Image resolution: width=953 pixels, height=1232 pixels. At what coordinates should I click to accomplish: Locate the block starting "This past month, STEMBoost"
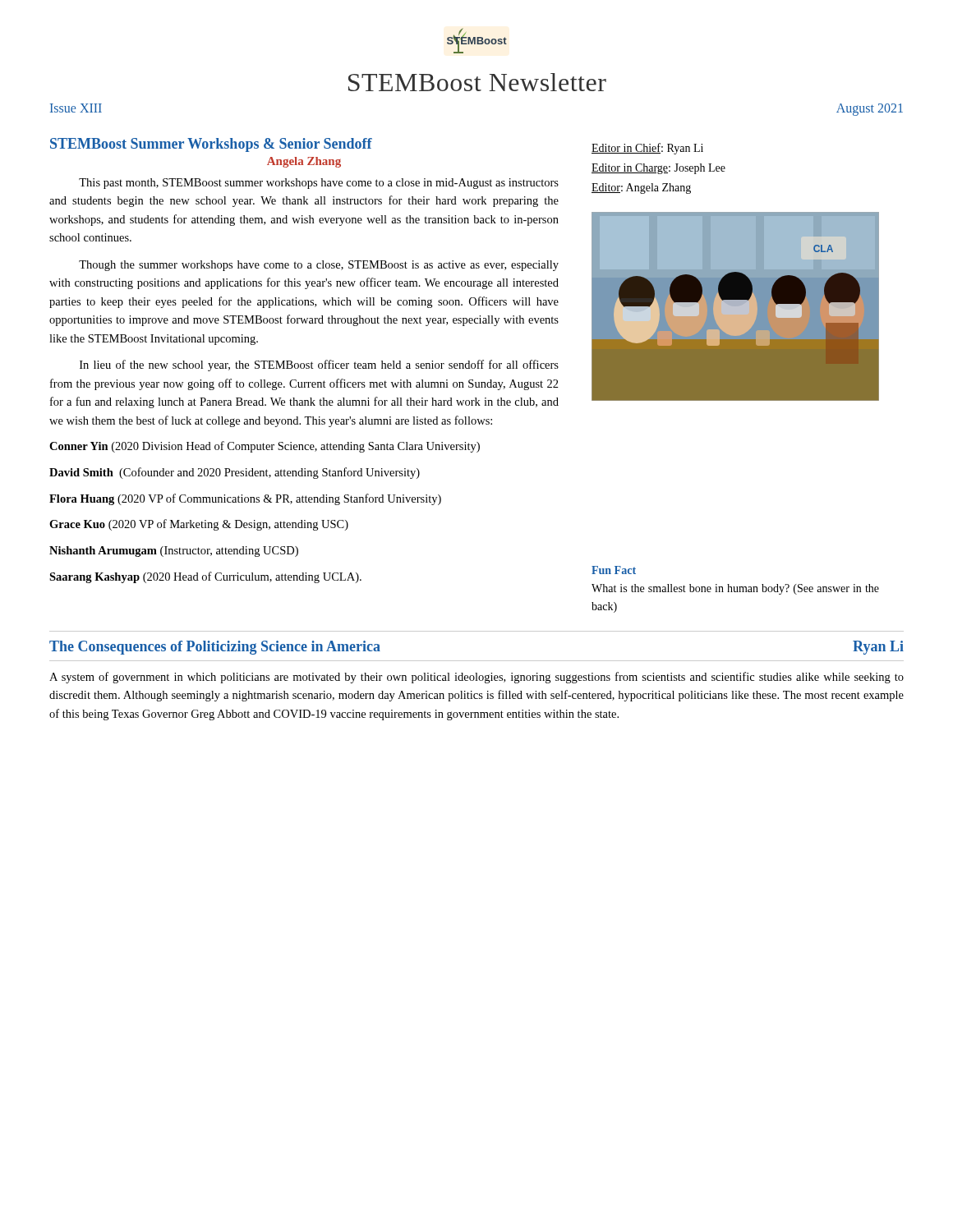click(x=304, y=301)
